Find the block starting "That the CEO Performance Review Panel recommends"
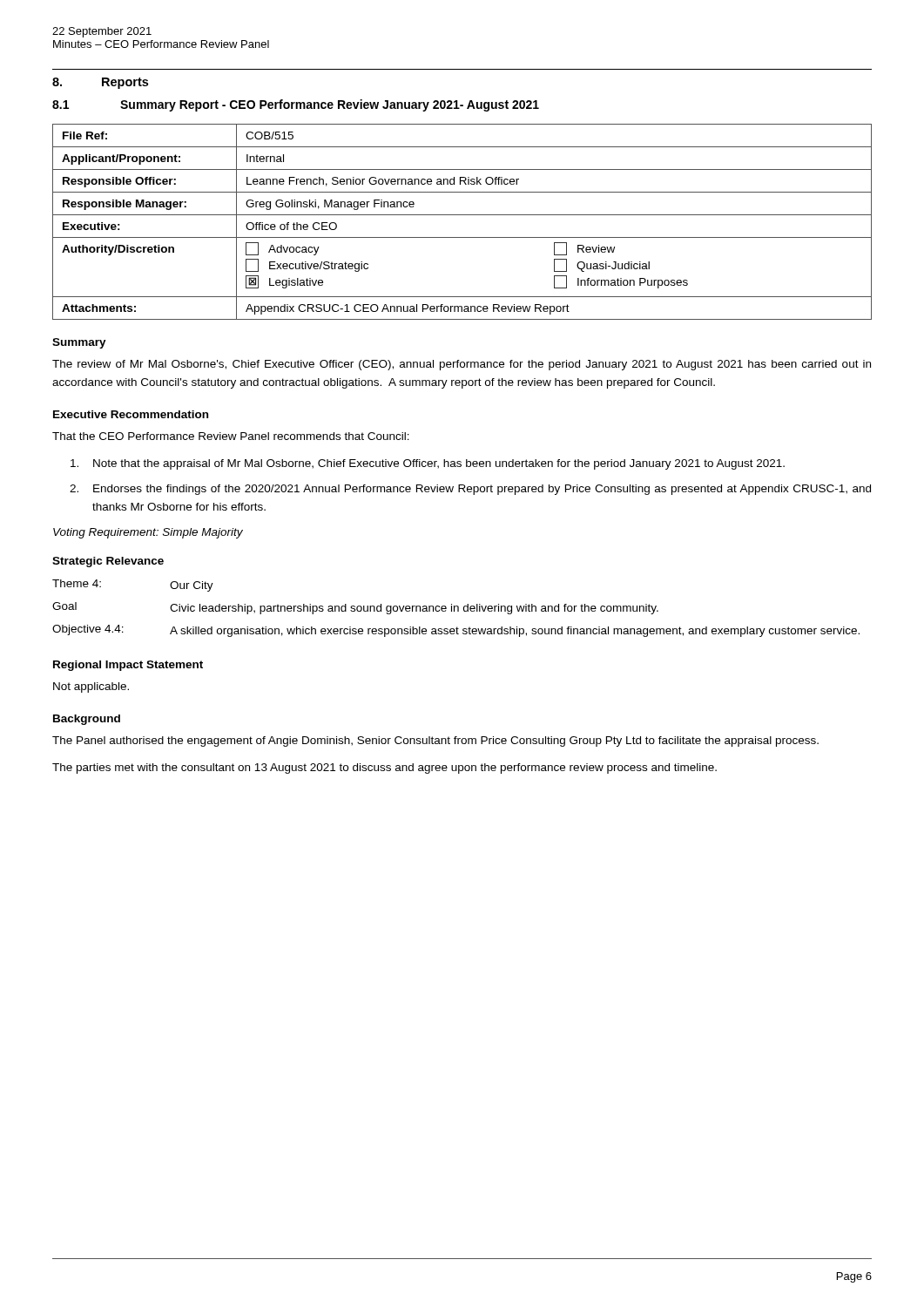The image size is (924, 1307). tap(231, 436)
